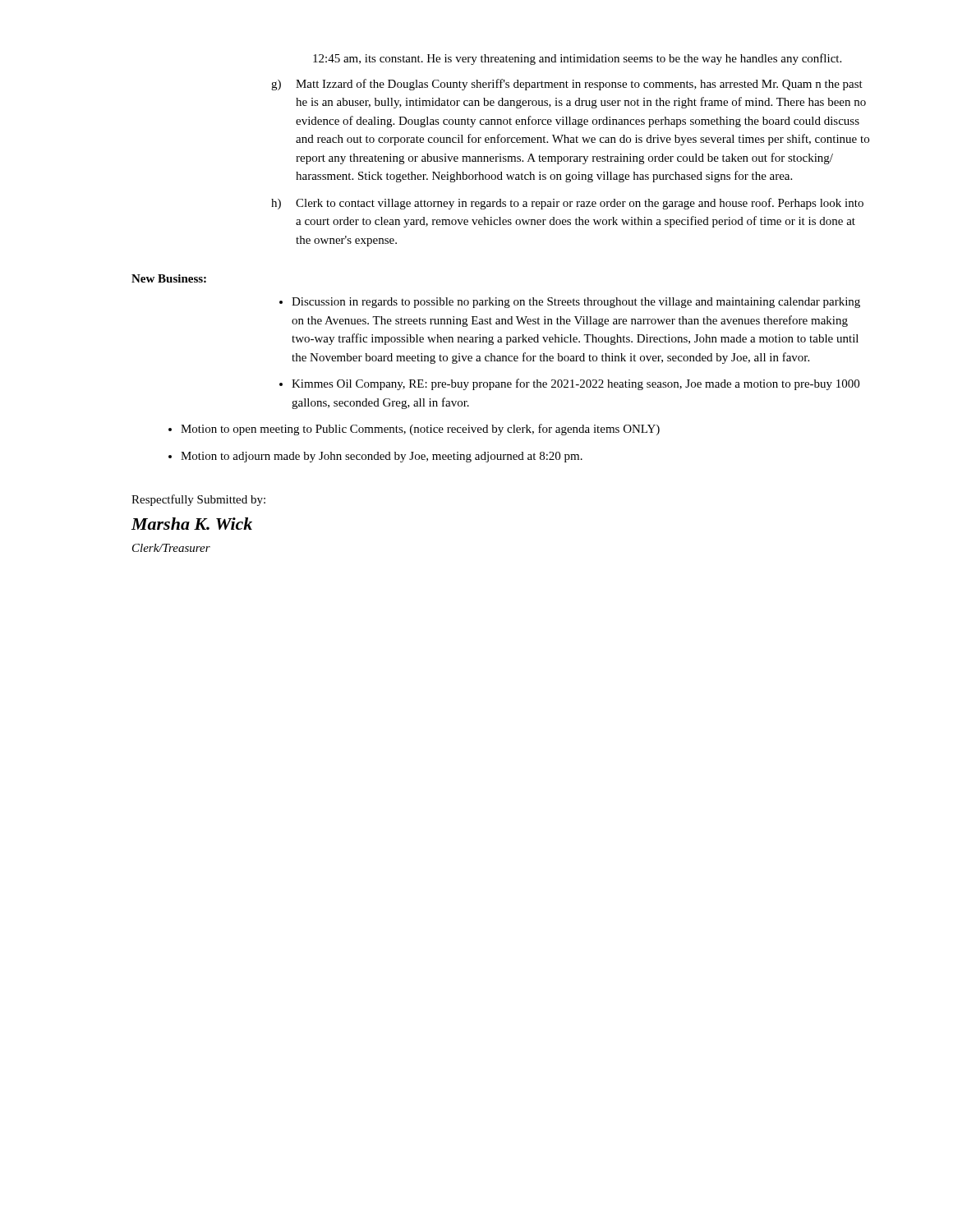Locate the block of text that opens with "12:45 am, its constant. He"
This screenshot has width=953, height=1232.
(577, 58)
